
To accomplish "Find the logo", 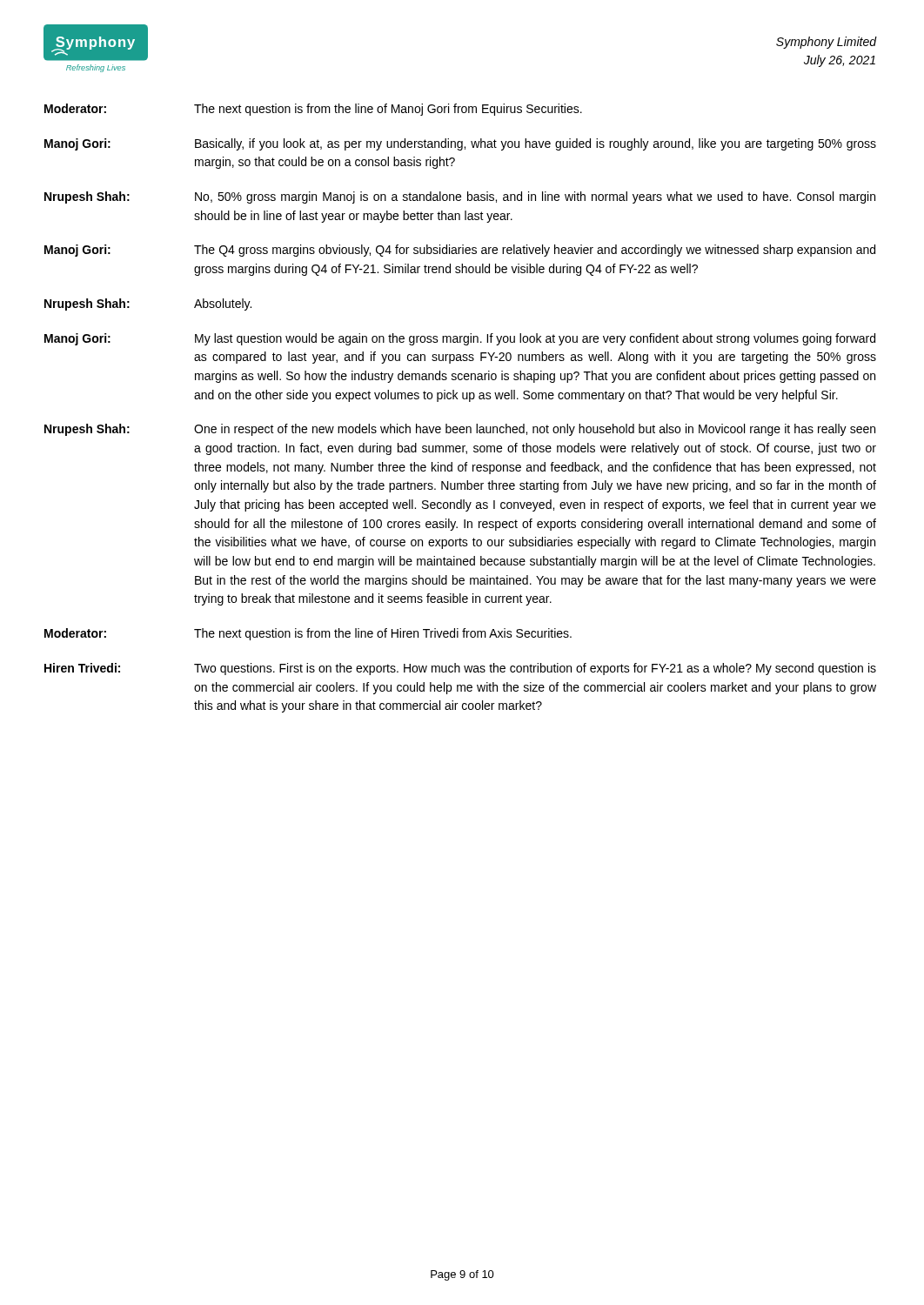I will point(96,52).
